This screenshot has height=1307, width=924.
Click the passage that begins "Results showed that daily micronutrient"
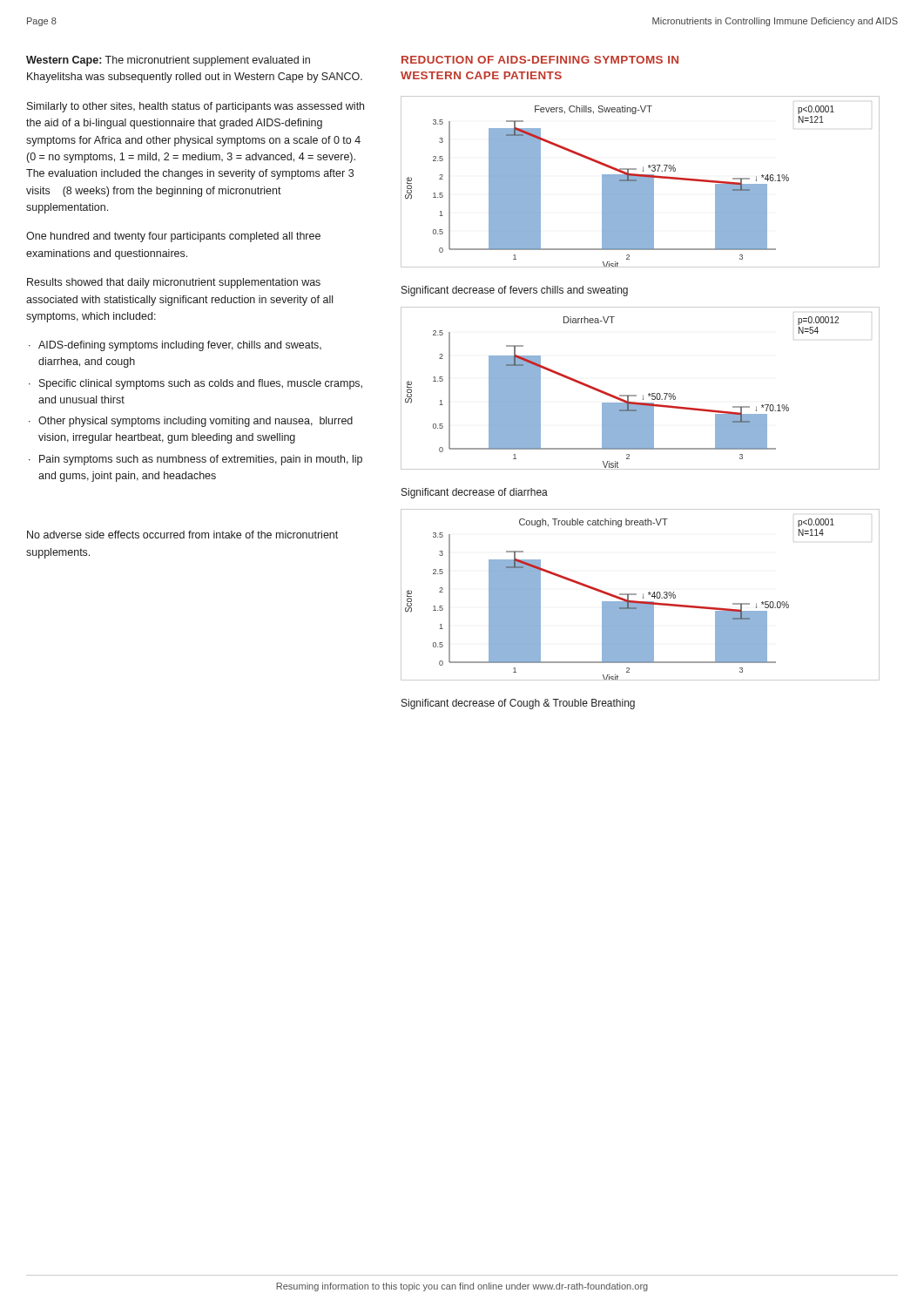(180, 299)
